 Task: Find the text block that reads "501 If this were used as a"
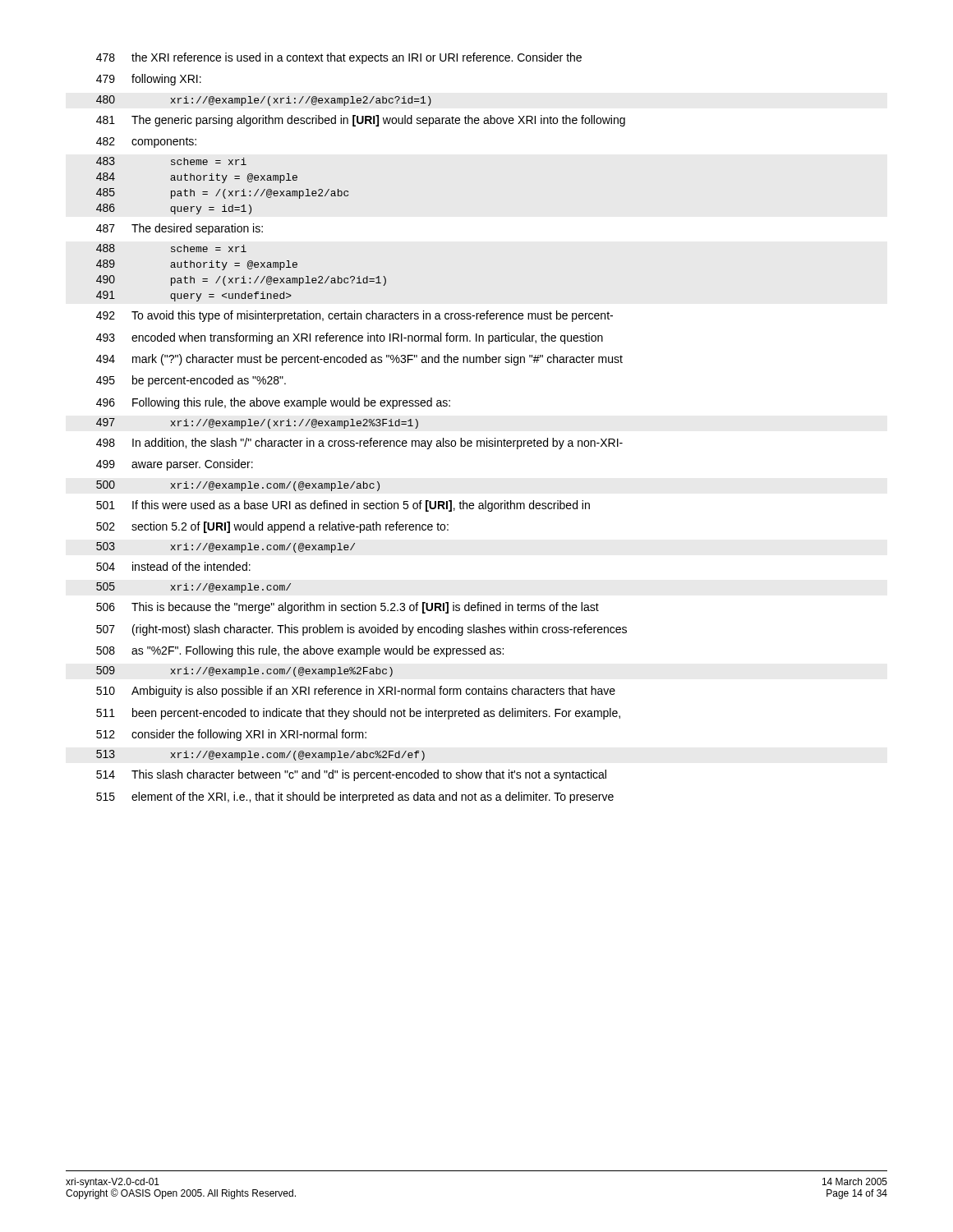tap(476, 516)
